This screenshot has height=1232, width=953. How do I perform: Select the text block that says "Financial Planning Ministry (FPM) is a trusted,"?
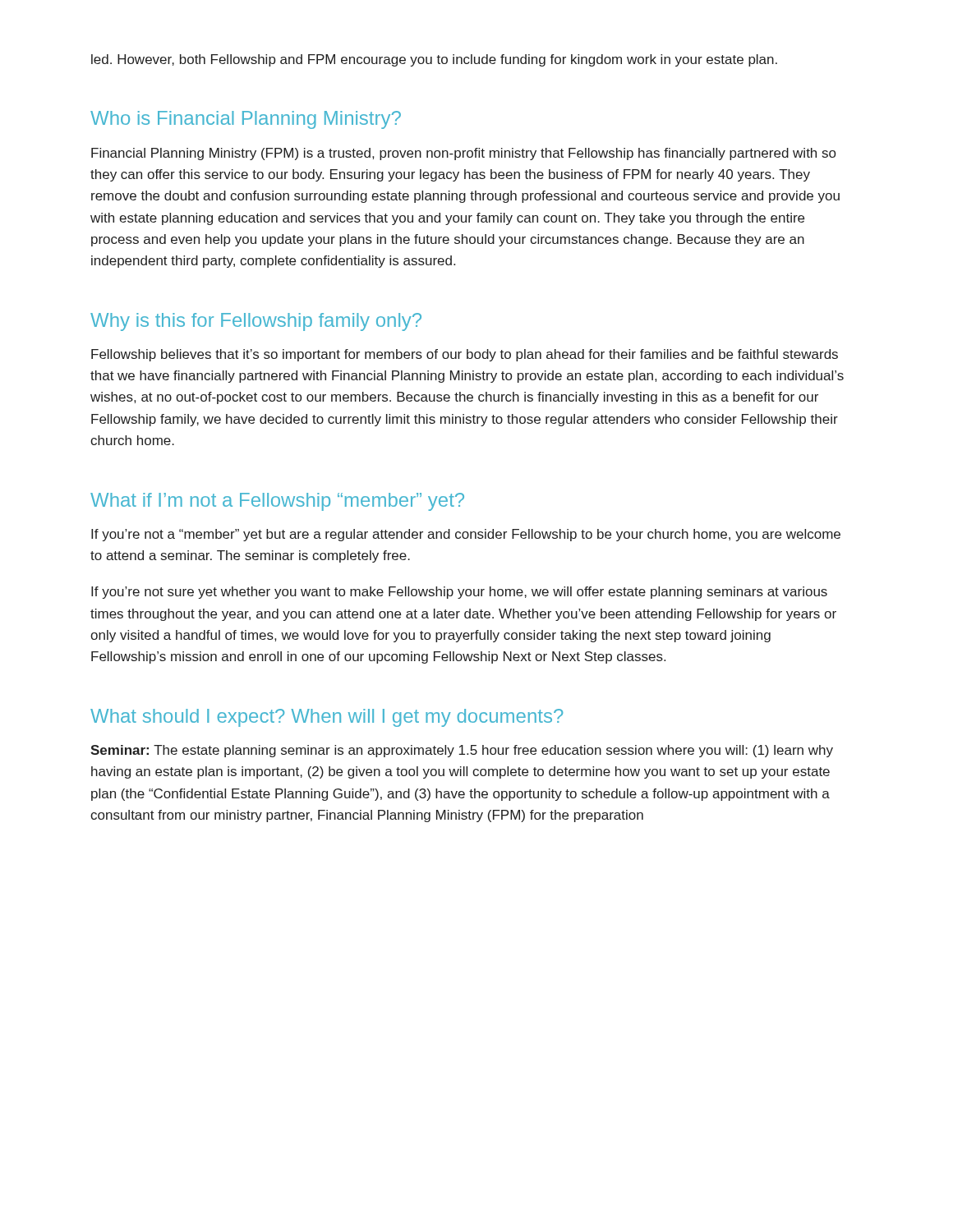pyautogui.click(x=465, y=207)
